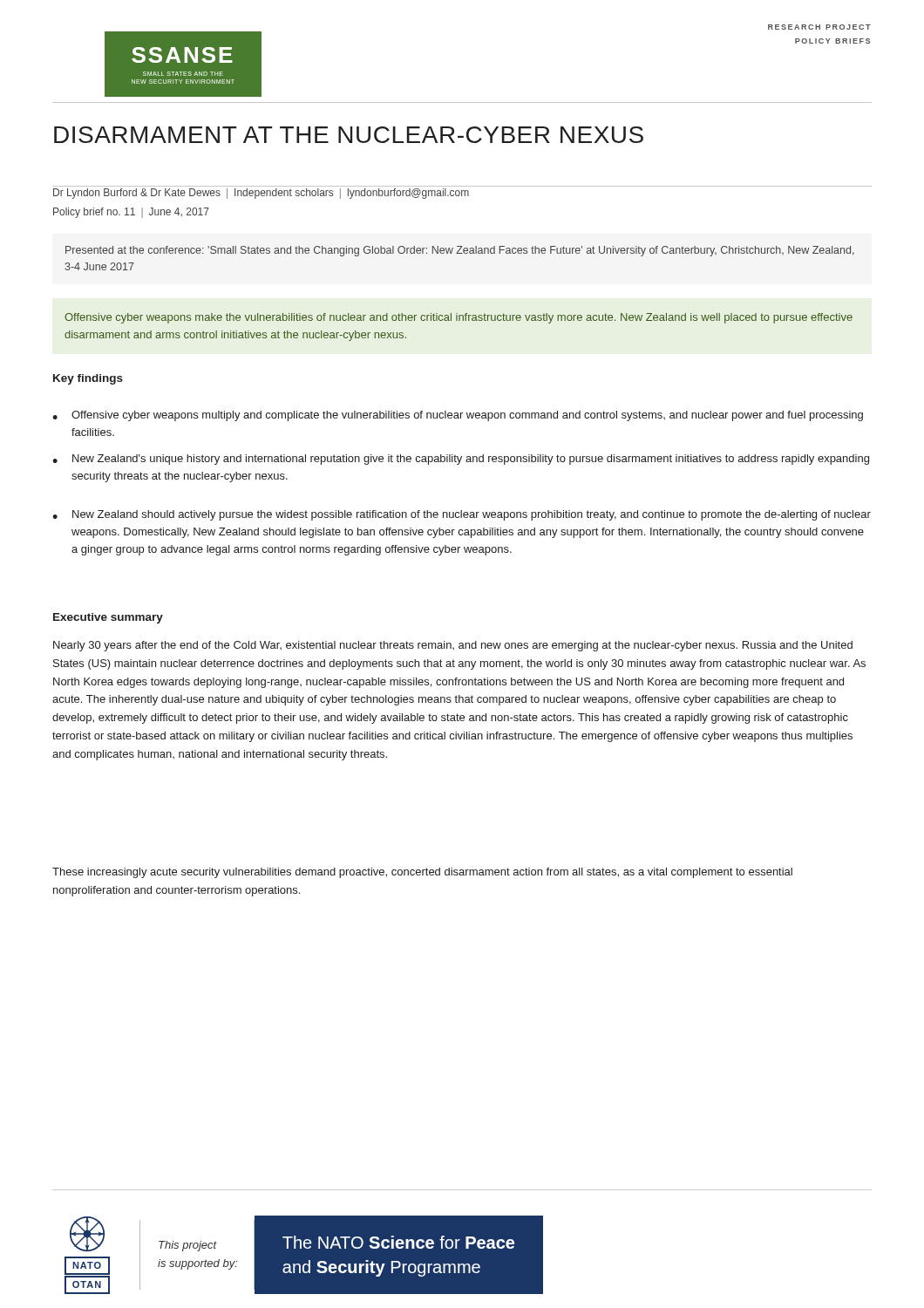Screen dimensions: 1308x924
Task: Navigate to the region starting "Policy brief no."
Action: pyautogui.click(x=131, y=213)
